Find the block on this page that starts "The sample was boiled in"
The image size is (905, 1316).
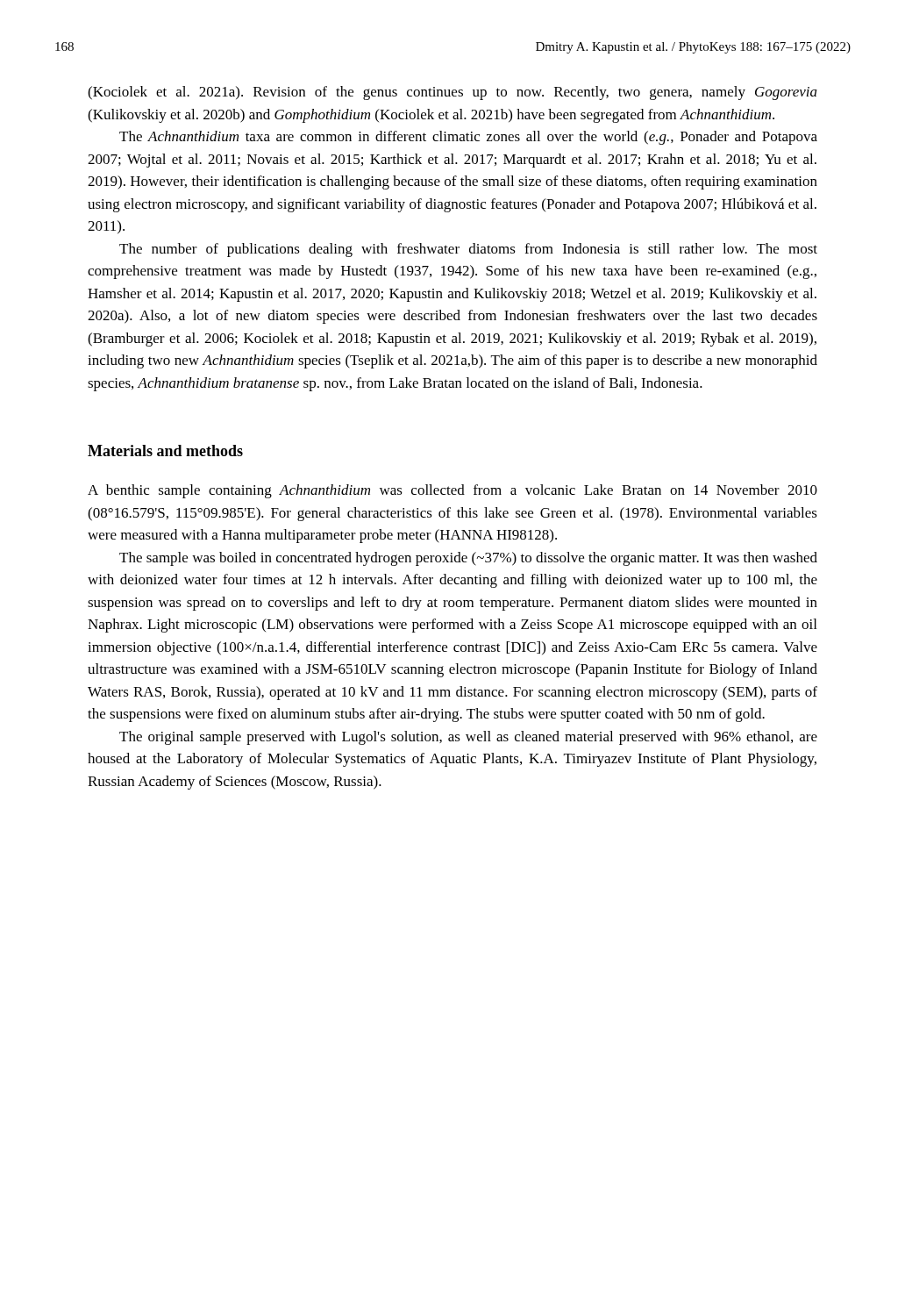pyautogui.click(x=452, y=636)
